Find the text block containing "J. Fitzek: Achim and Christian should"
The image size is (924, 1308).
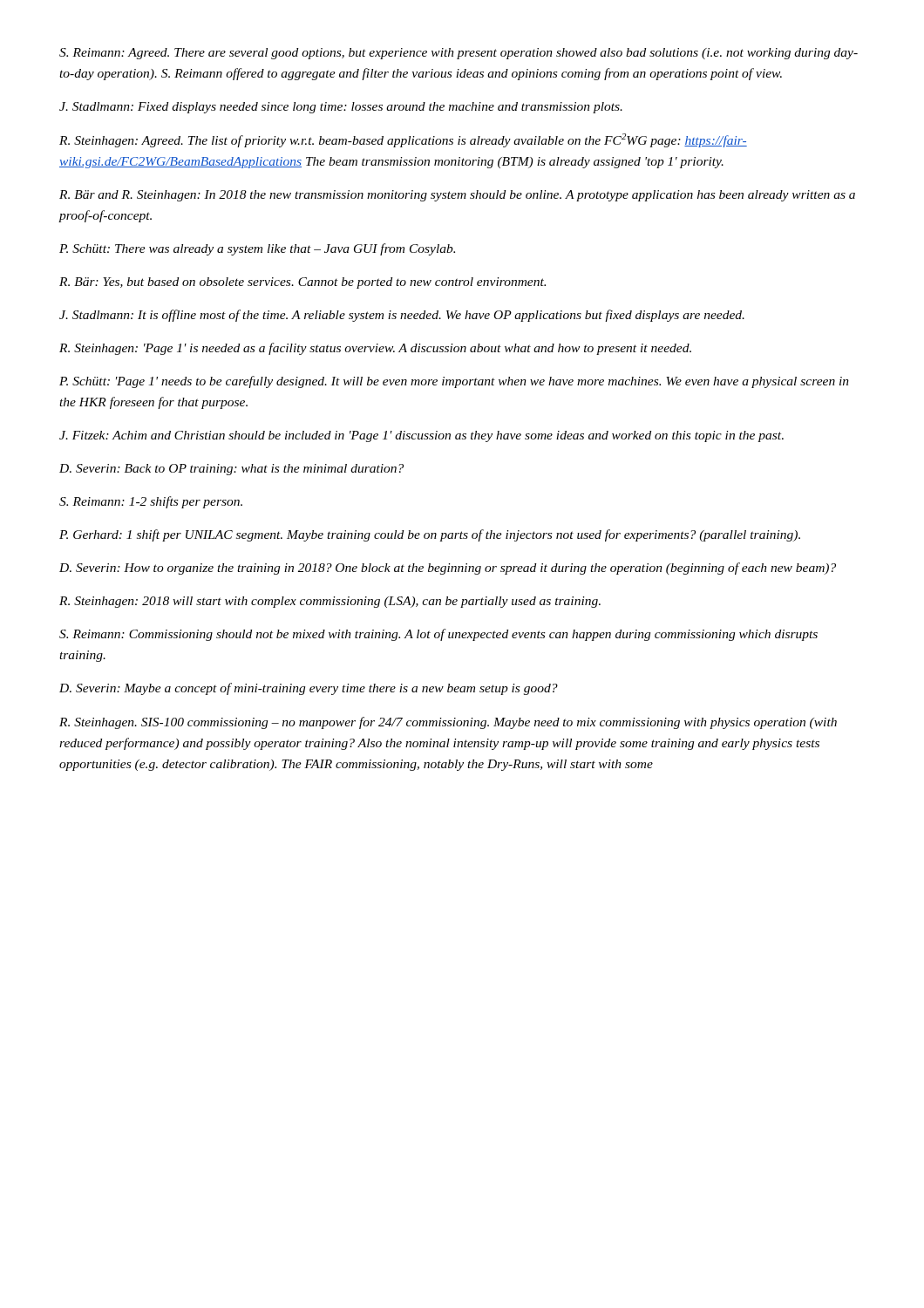[x=422, y=435]
